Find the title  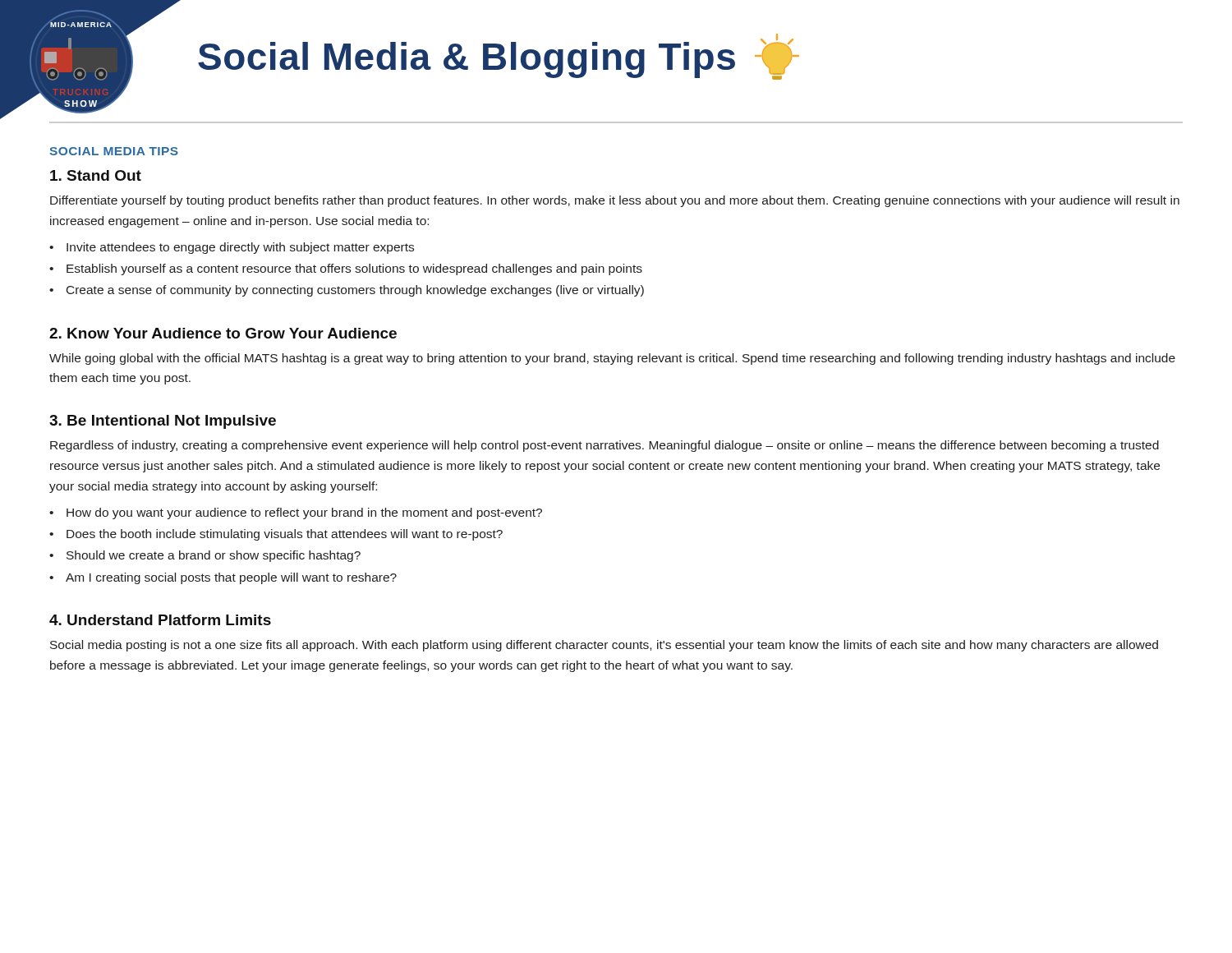click(467, 57)
